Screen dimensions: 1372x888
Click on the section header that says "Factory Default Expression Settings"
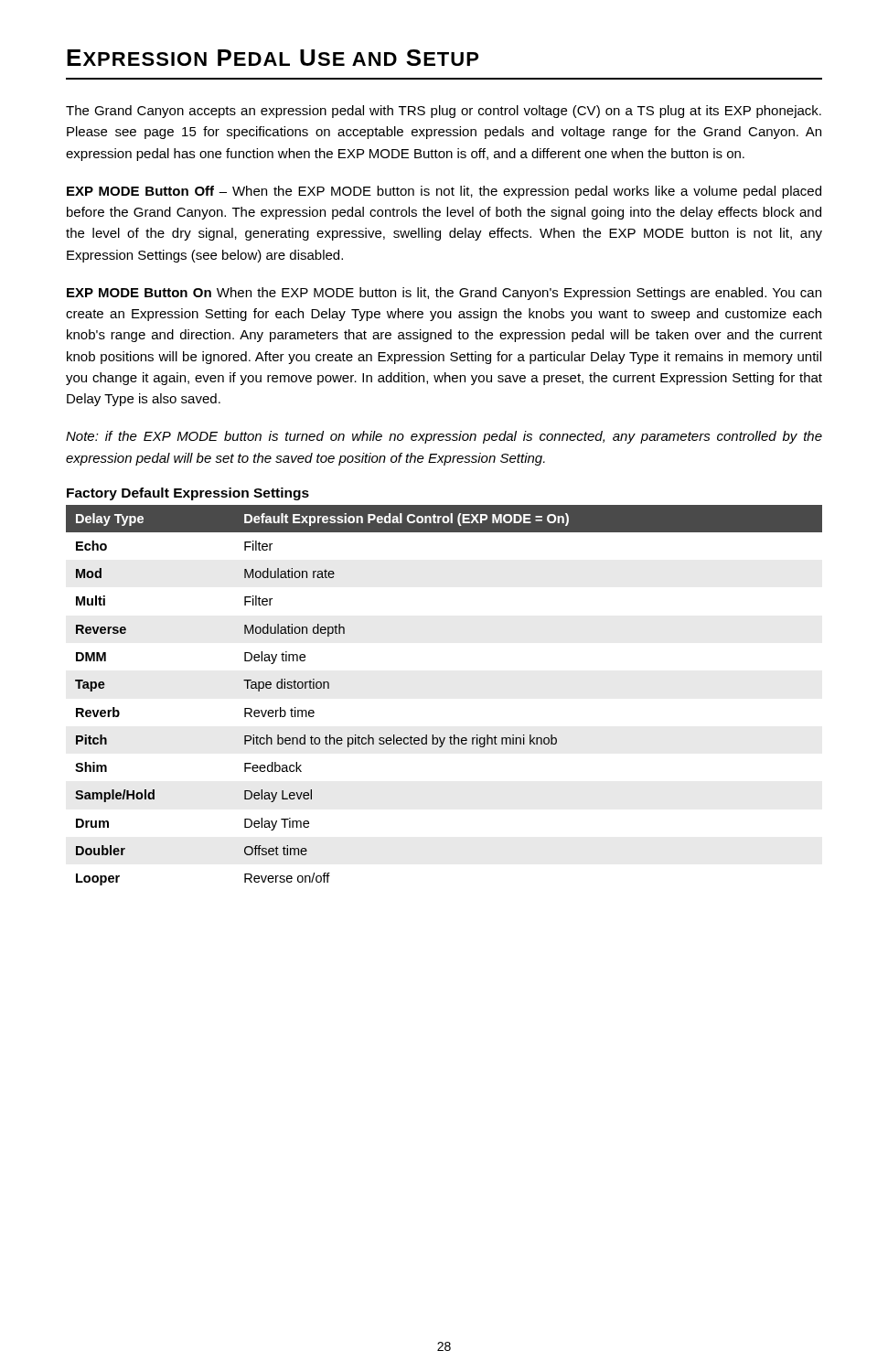pyautogui.click(x=188, y=492)
